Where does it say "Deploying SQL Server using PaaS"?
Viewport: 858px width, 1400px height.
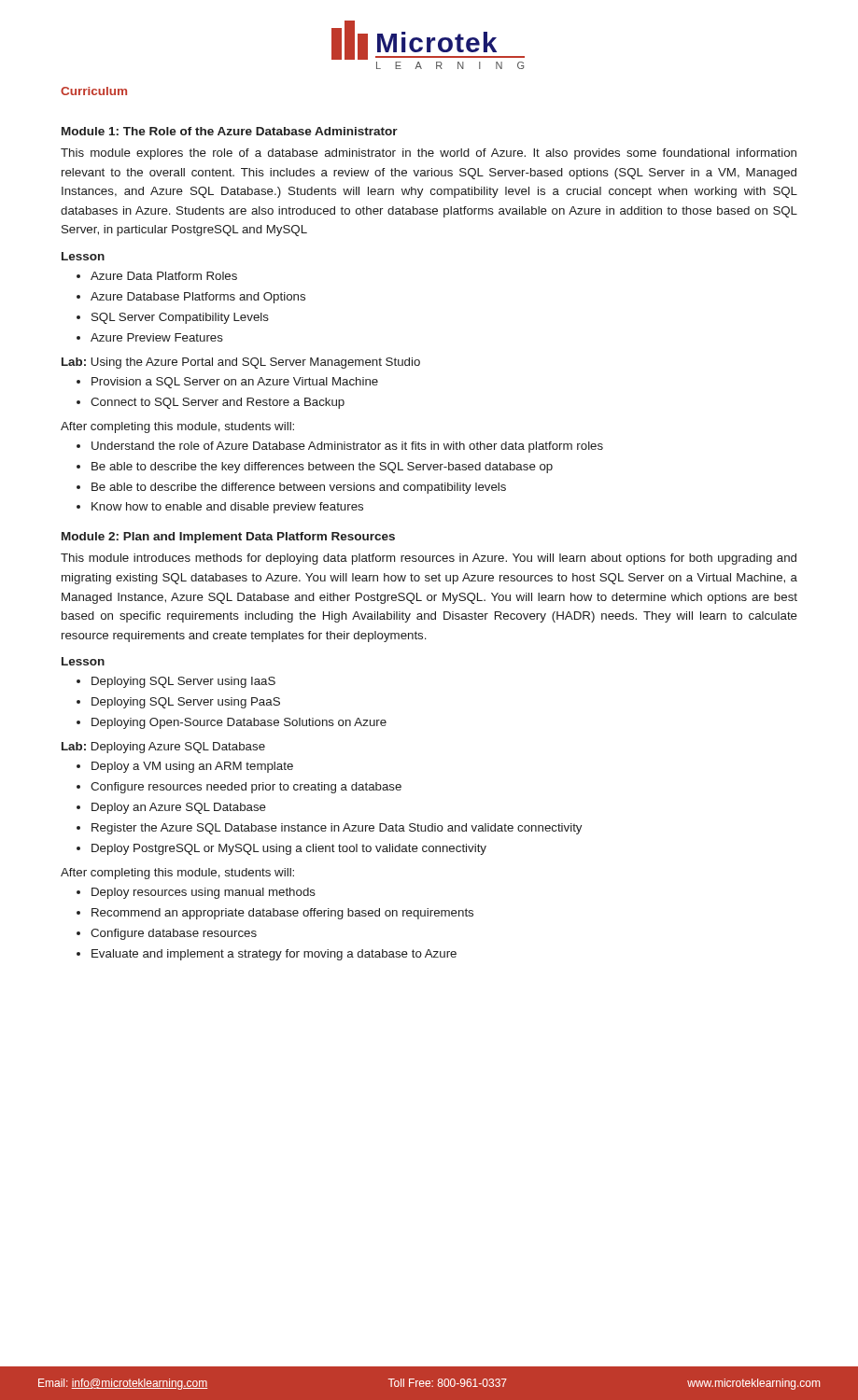(x=186, y=702)
